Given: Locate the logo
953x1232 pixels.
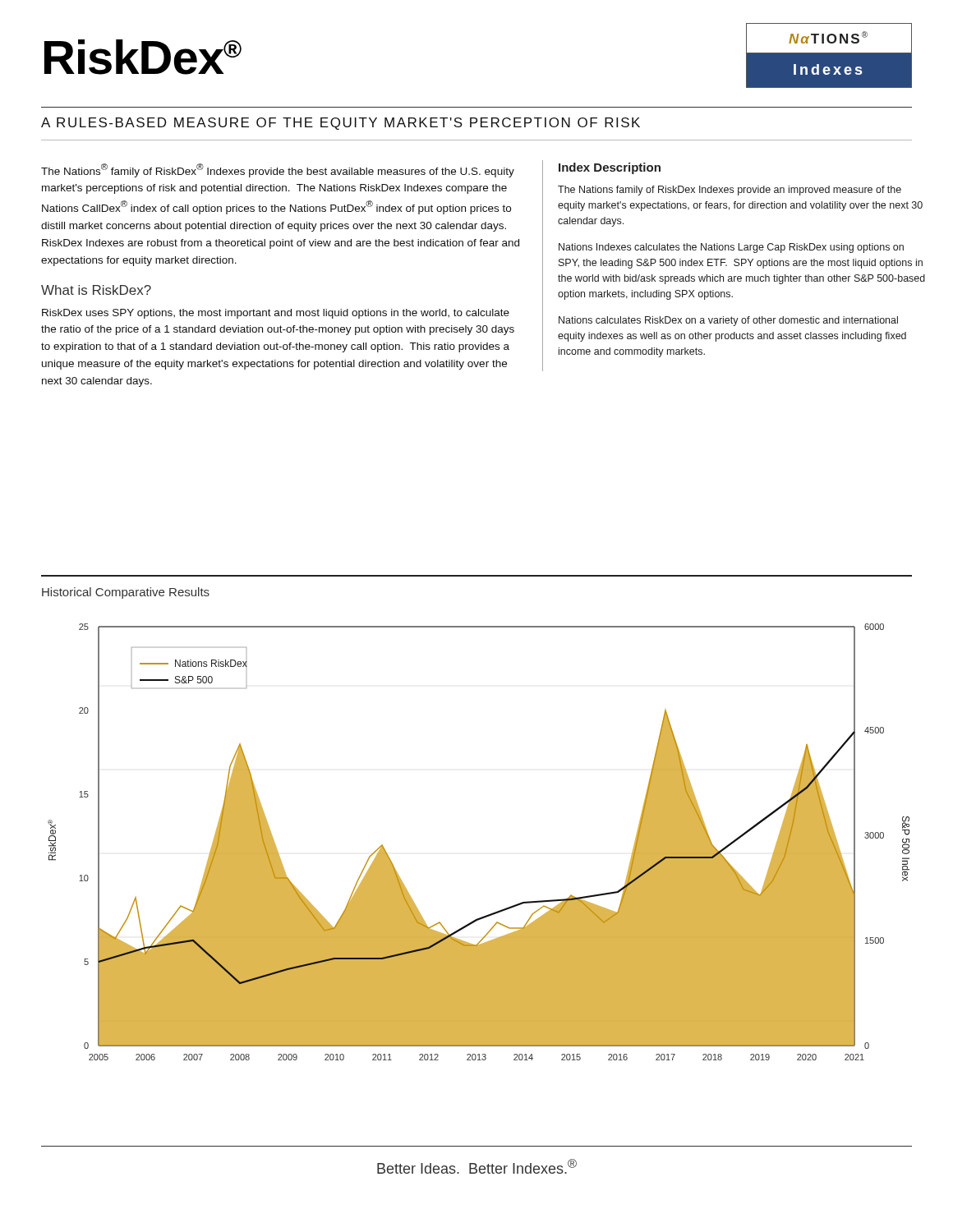Looking at the screenshot, I should click(x=829, y=55).
